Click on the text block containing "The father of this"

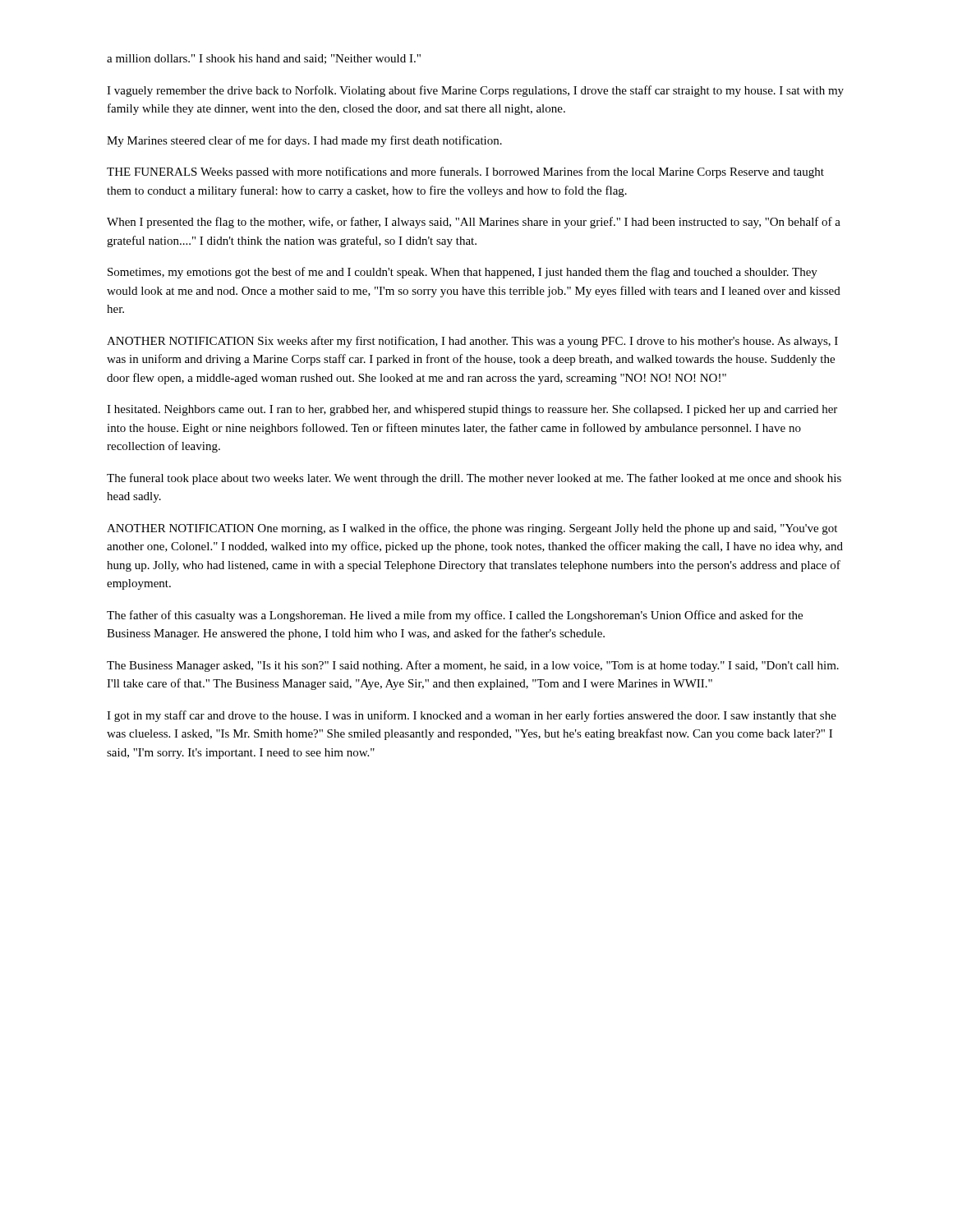click(455, 624)
